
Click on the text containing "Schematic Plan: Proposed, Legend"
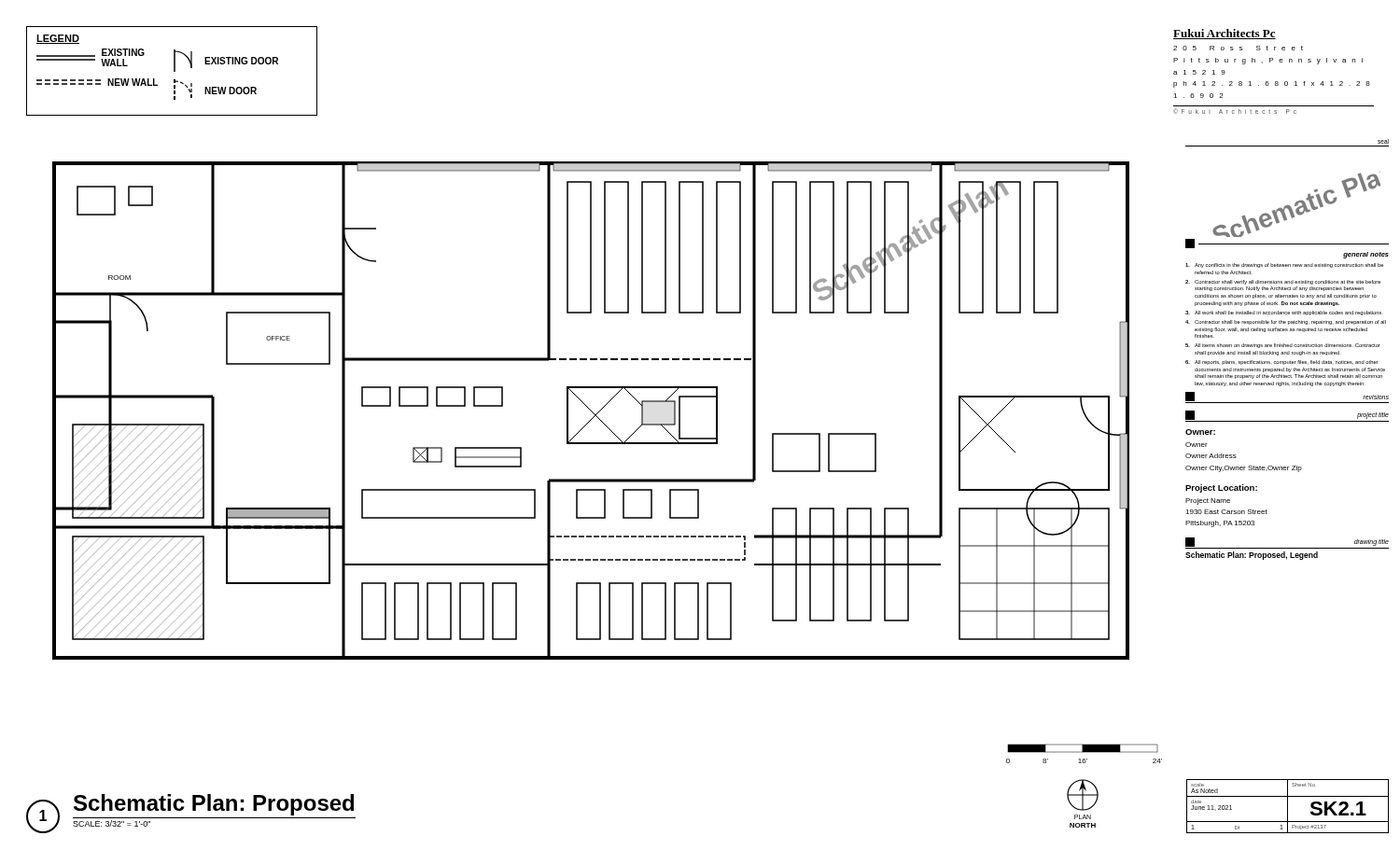1252,555
